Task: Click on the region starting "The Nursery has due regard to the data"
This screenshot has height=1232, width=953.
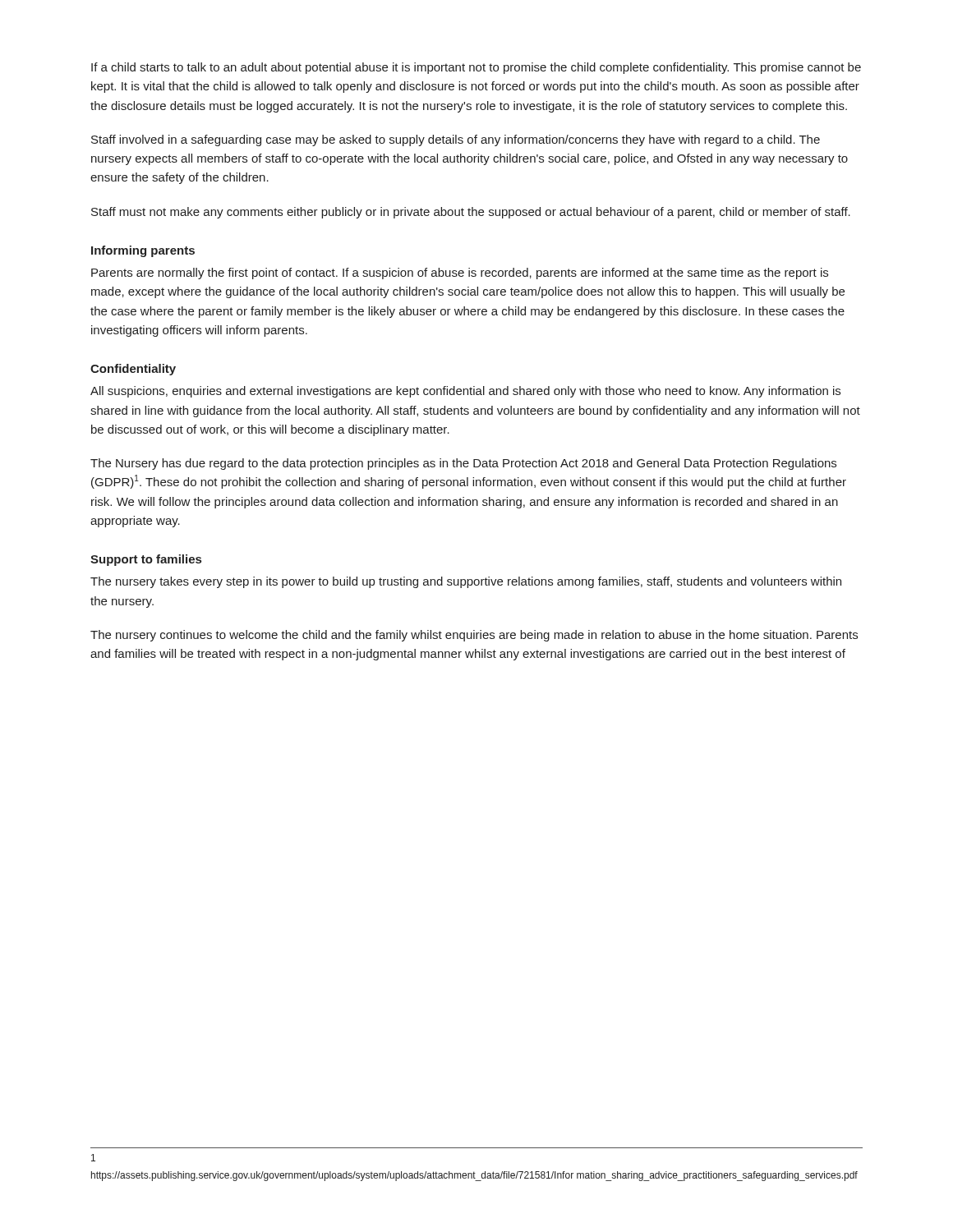Action: [468, 491]
